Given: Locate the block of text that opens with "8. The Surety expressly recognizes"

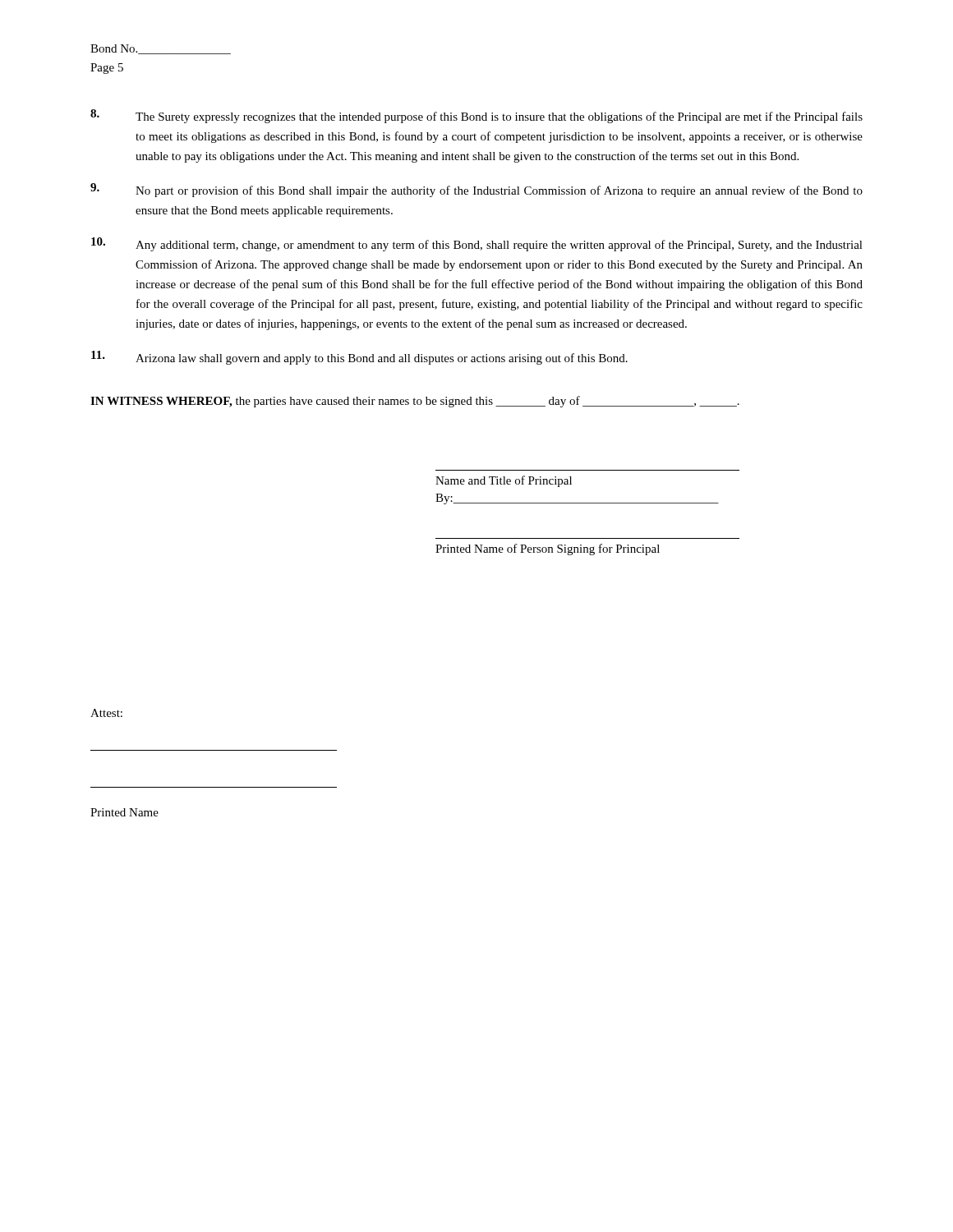Looking at the screenshot, I should 476,136.
